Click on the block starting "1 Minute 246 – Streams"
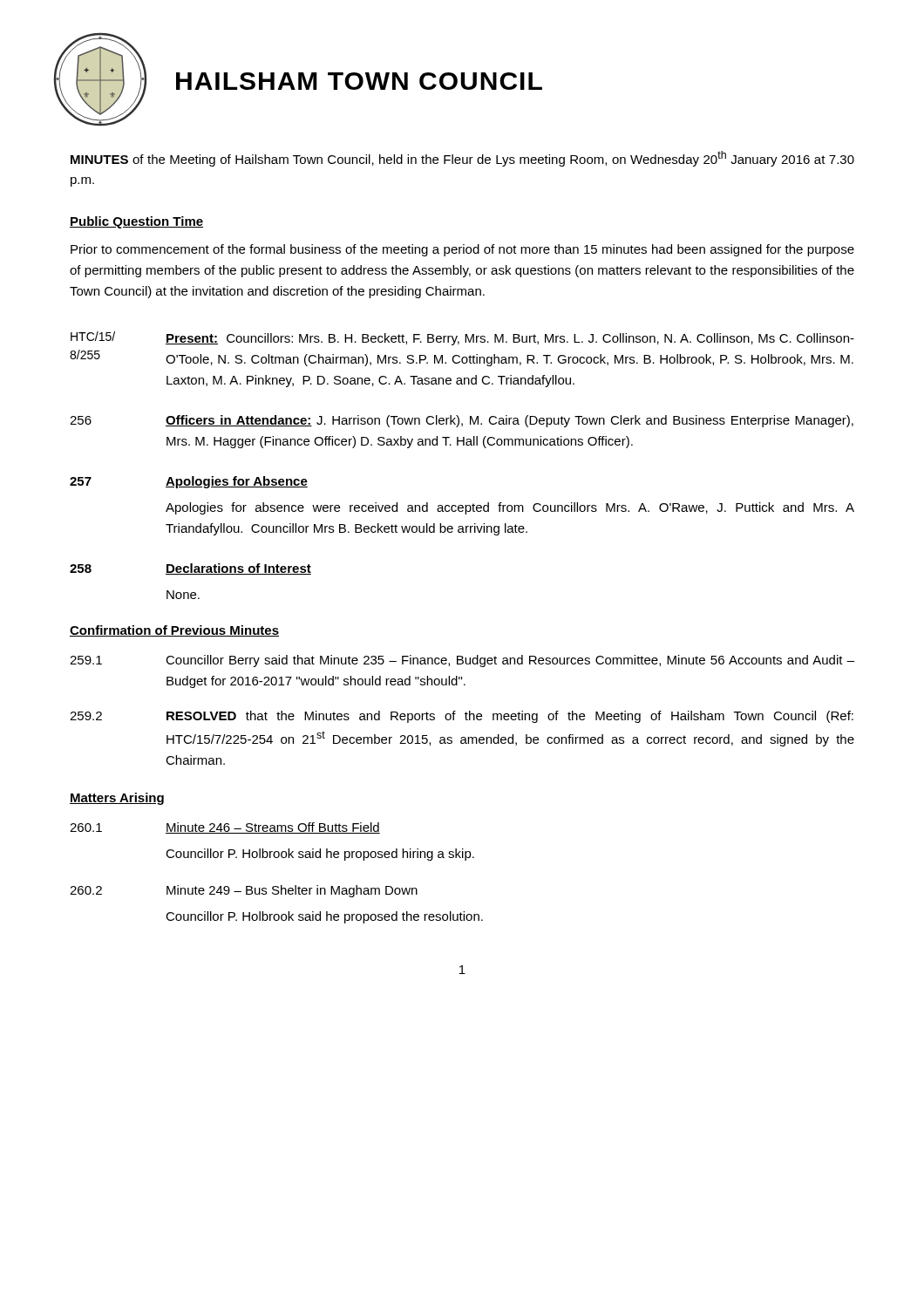The height and width of the screenshot is (1308, 924). (x=225, y=828)
